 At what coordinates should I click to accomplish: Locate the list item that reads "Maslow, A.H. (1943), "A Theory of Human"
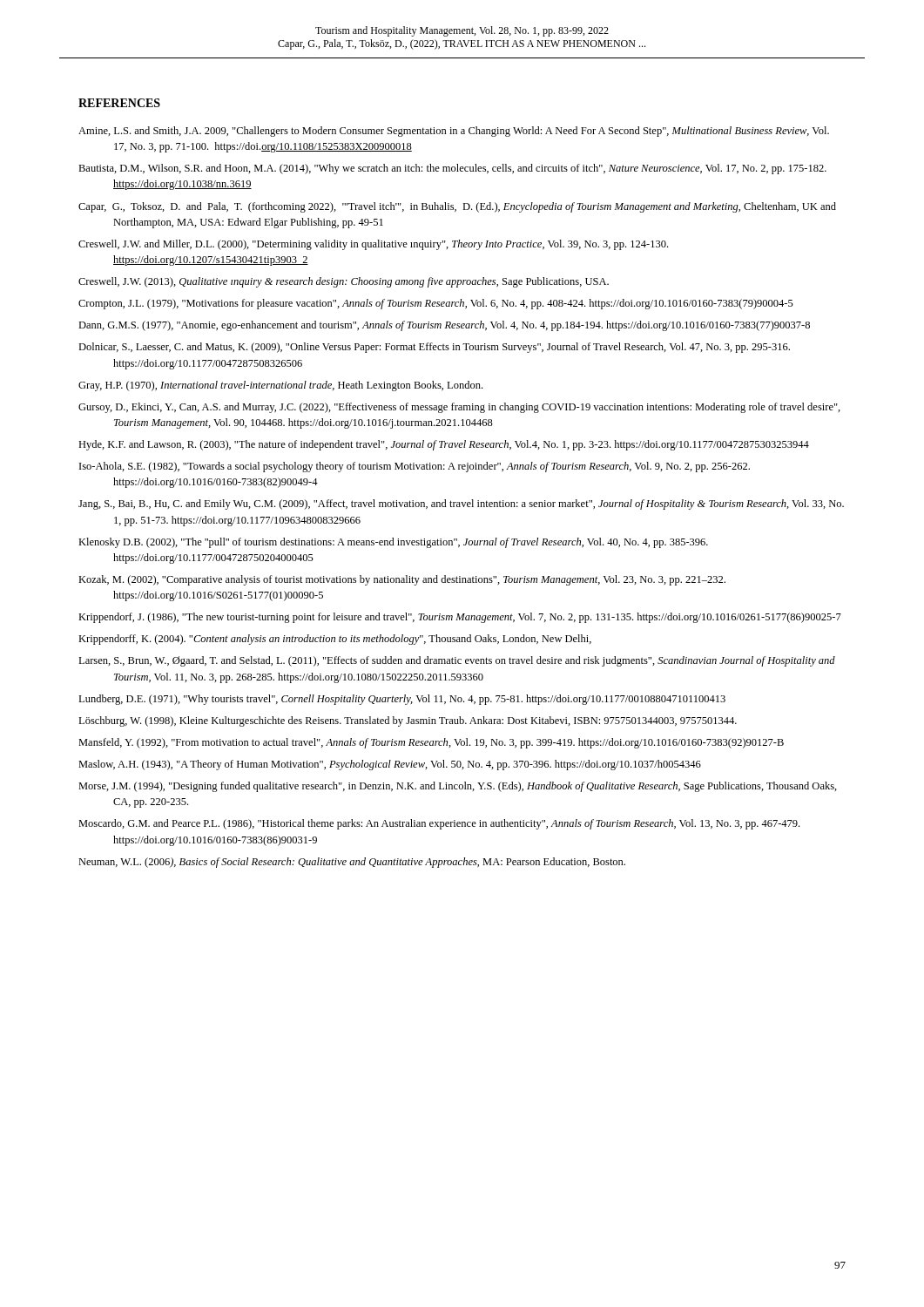pyautogui.click(x=390, y=764)
